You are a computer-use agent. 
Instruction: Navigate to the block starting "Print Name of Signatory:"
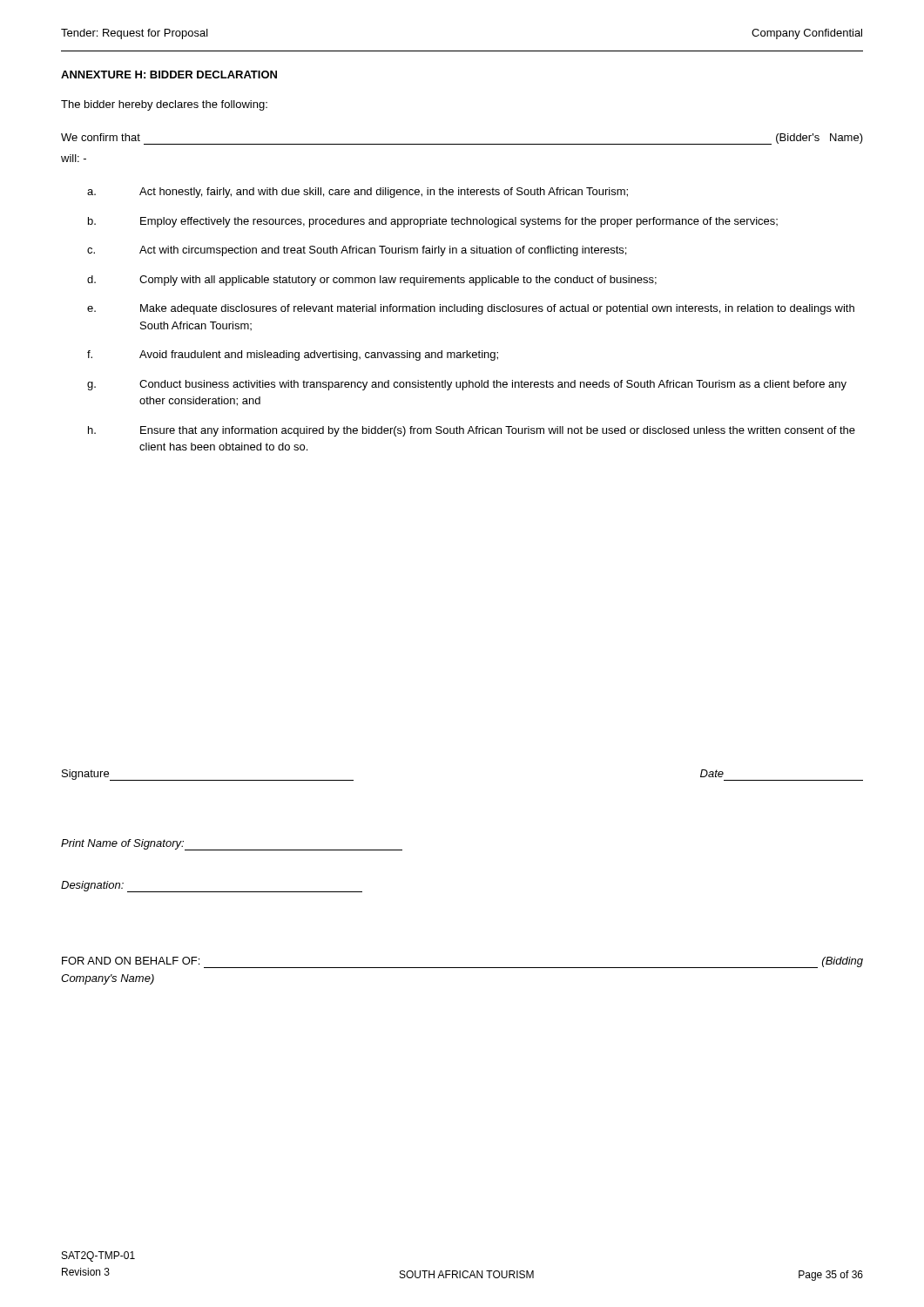point(232,843)
